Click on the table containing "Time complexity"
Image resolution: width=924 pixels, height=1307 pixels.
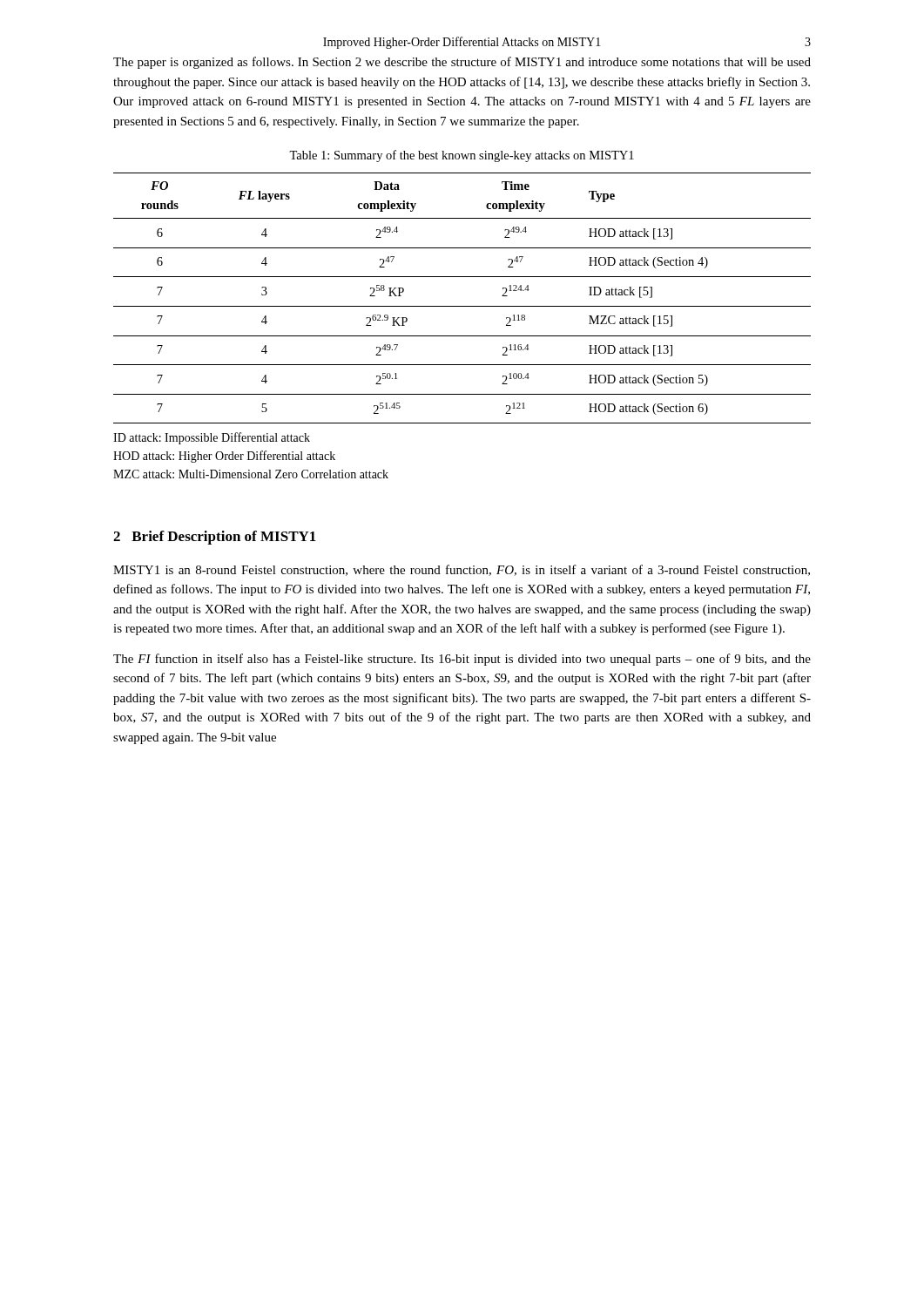point(462,298)
